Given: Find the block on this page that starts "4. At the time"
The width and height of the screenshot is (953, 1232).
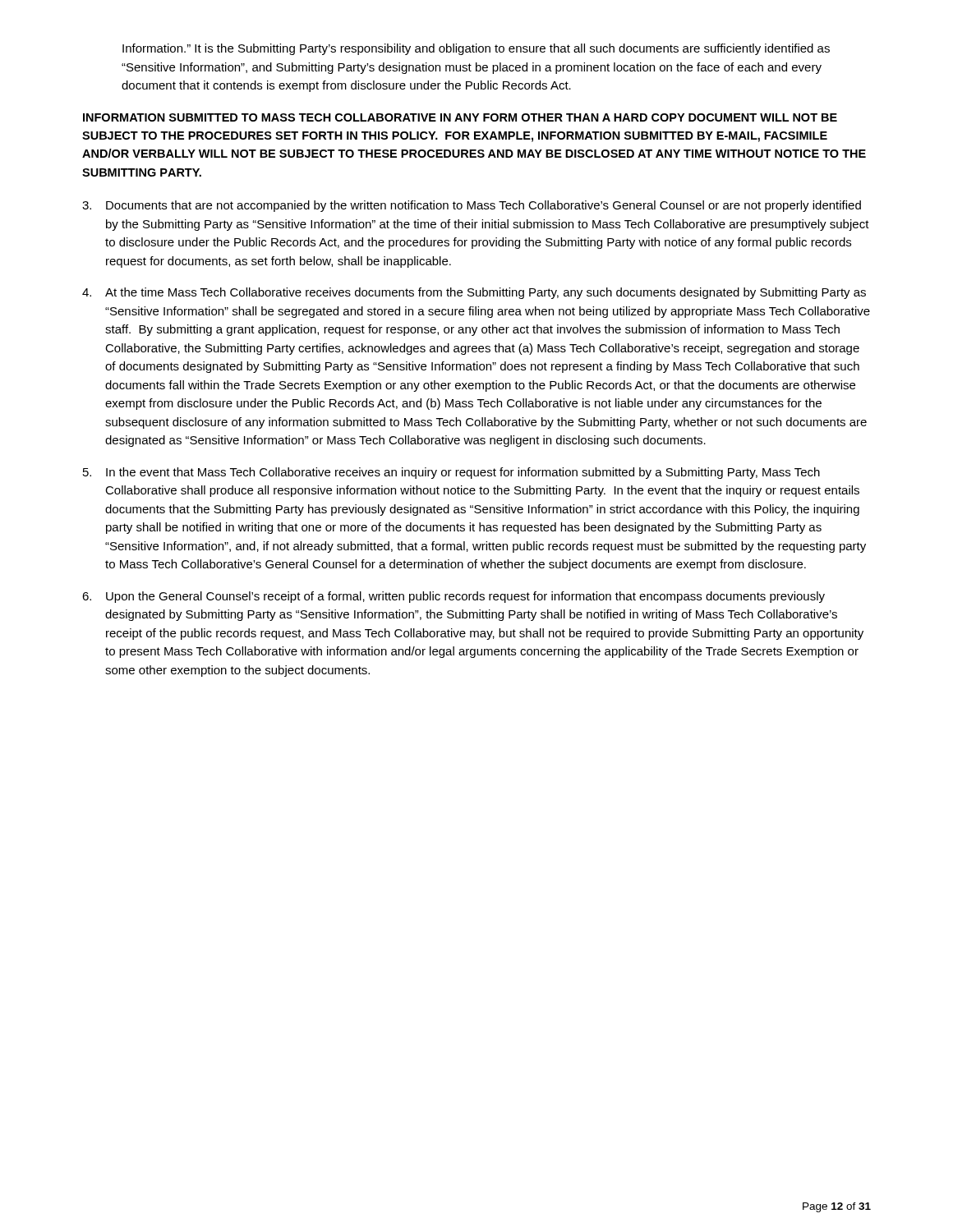Looking at the screenshot, I should click(476, 367).
